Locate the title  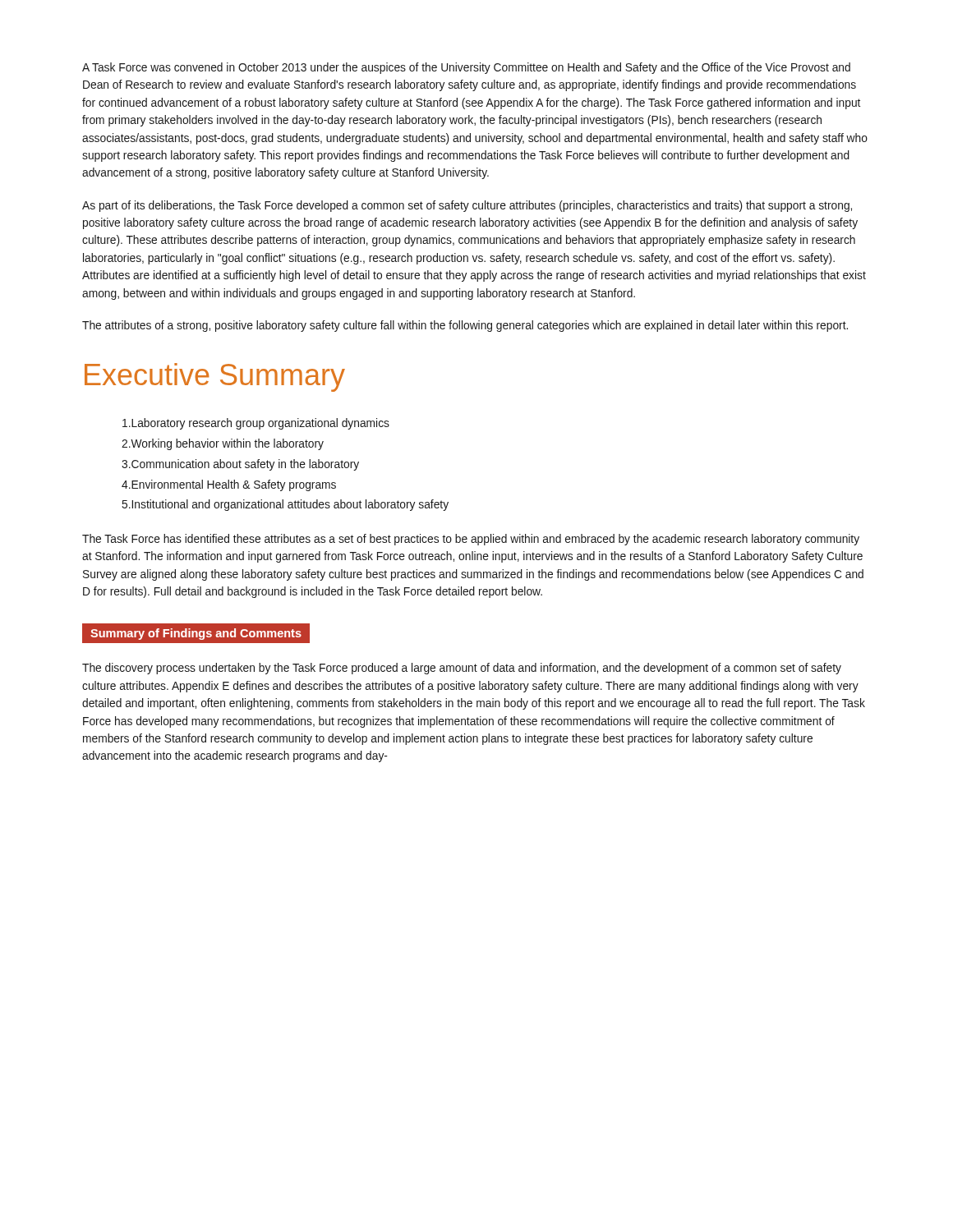tap(214, 375)
